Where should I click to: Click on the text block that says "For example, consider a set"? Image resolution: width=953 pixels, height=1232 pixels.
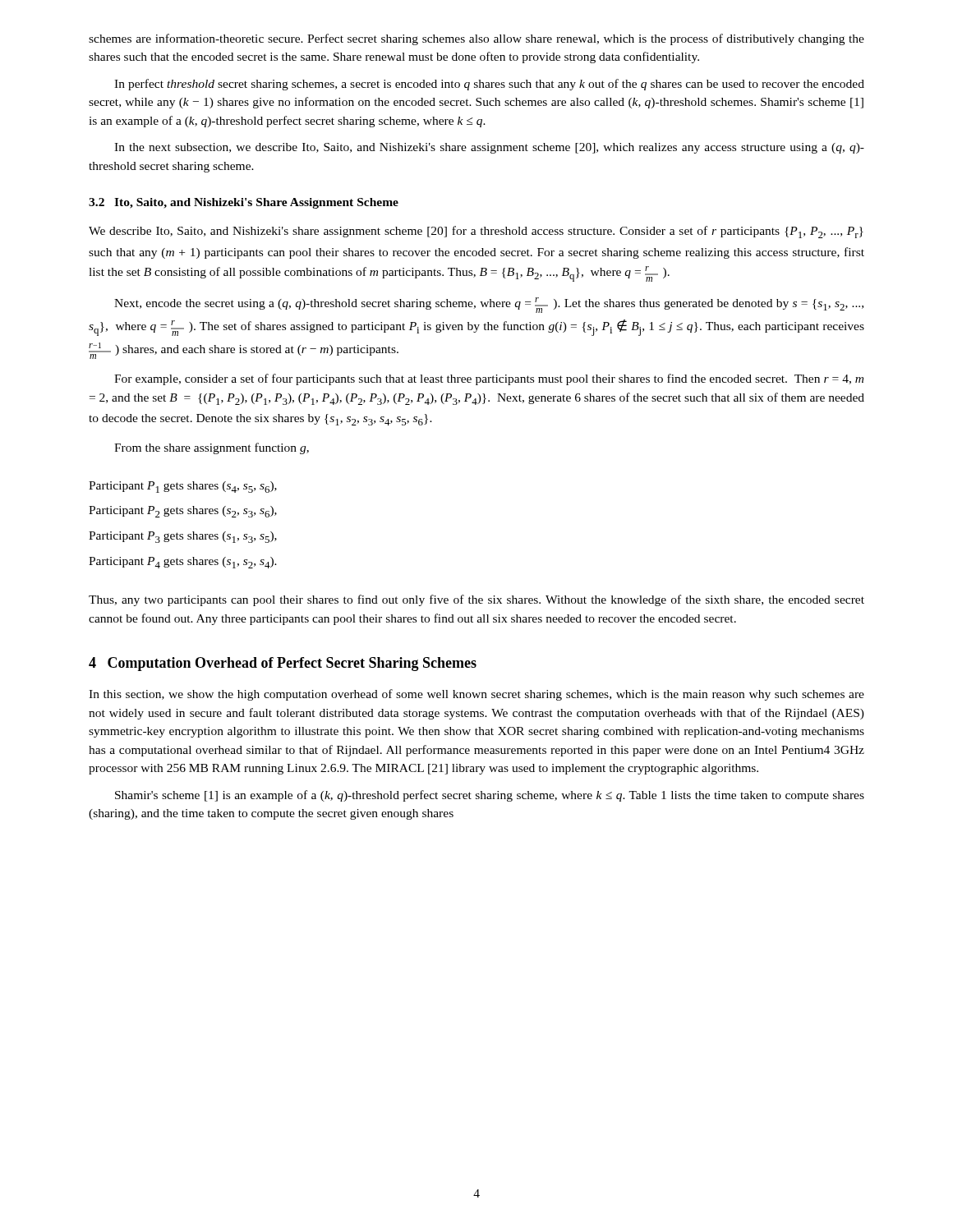[x=476, y=400]
